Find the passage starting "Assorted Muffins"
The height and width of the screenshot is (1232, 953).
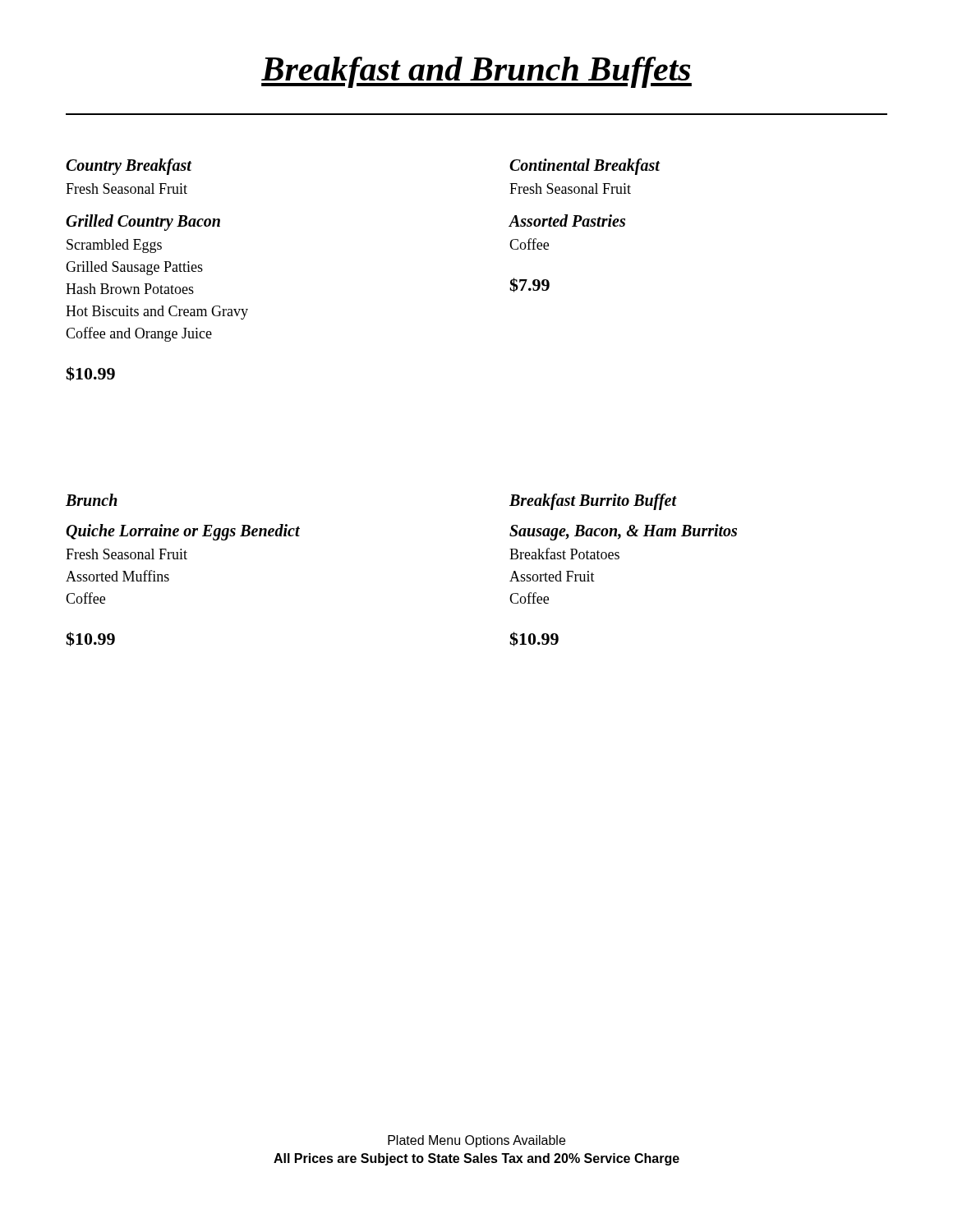click(118, 577)
